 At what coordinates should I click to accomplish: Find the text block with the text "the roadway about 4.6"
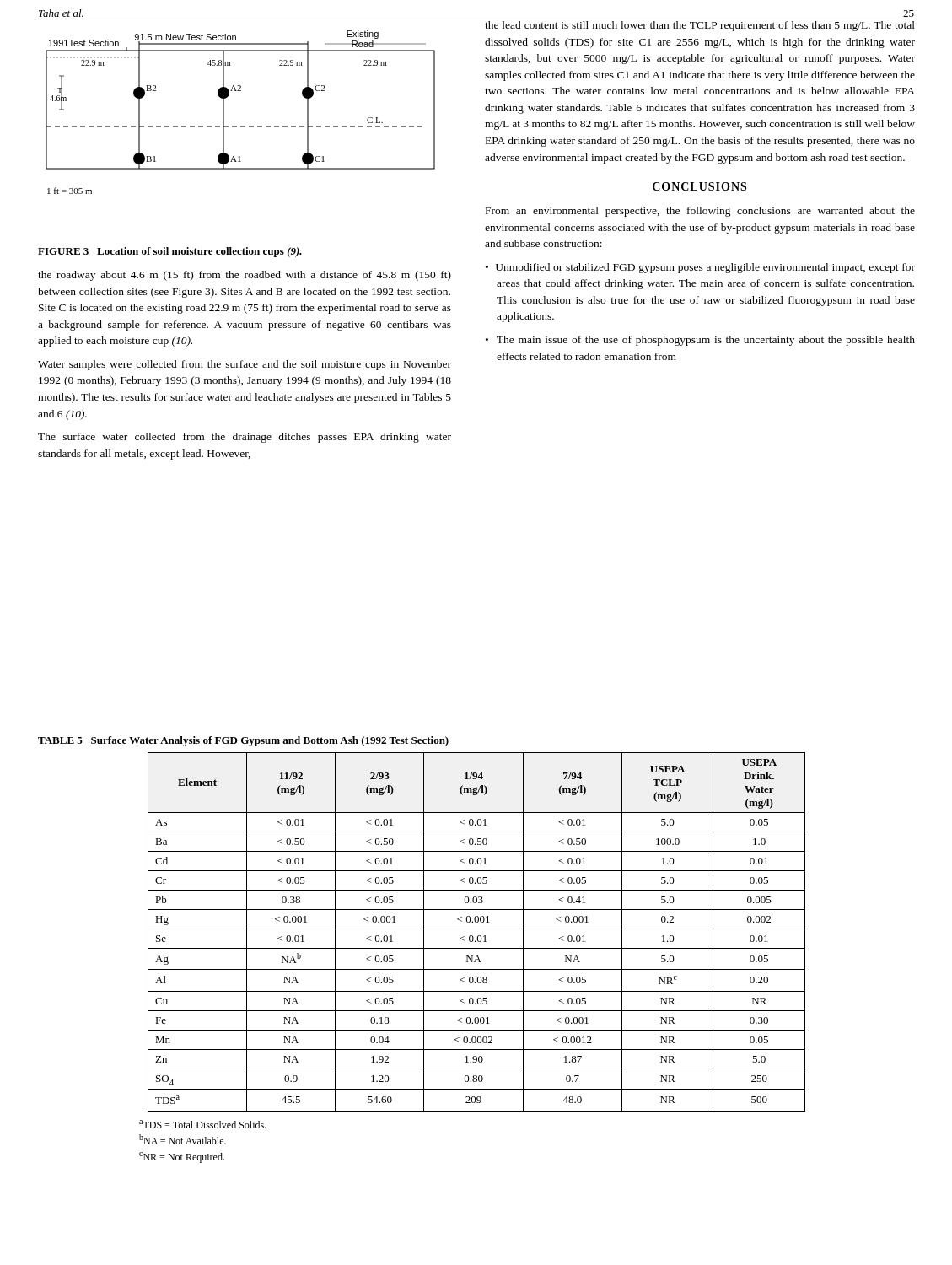click(245, 308)
